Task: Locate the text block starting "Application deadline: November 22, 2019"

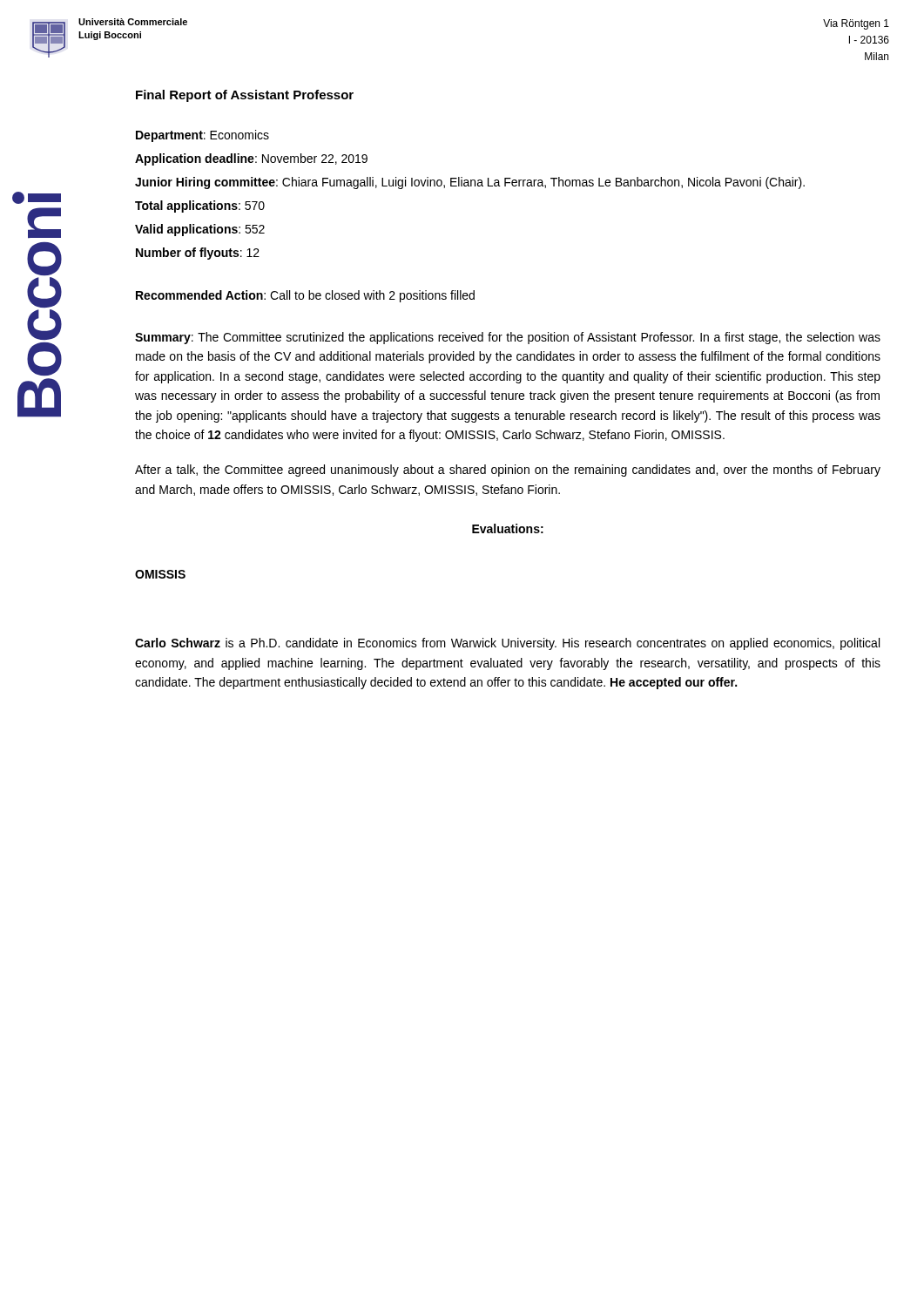Action: (252, 159)
